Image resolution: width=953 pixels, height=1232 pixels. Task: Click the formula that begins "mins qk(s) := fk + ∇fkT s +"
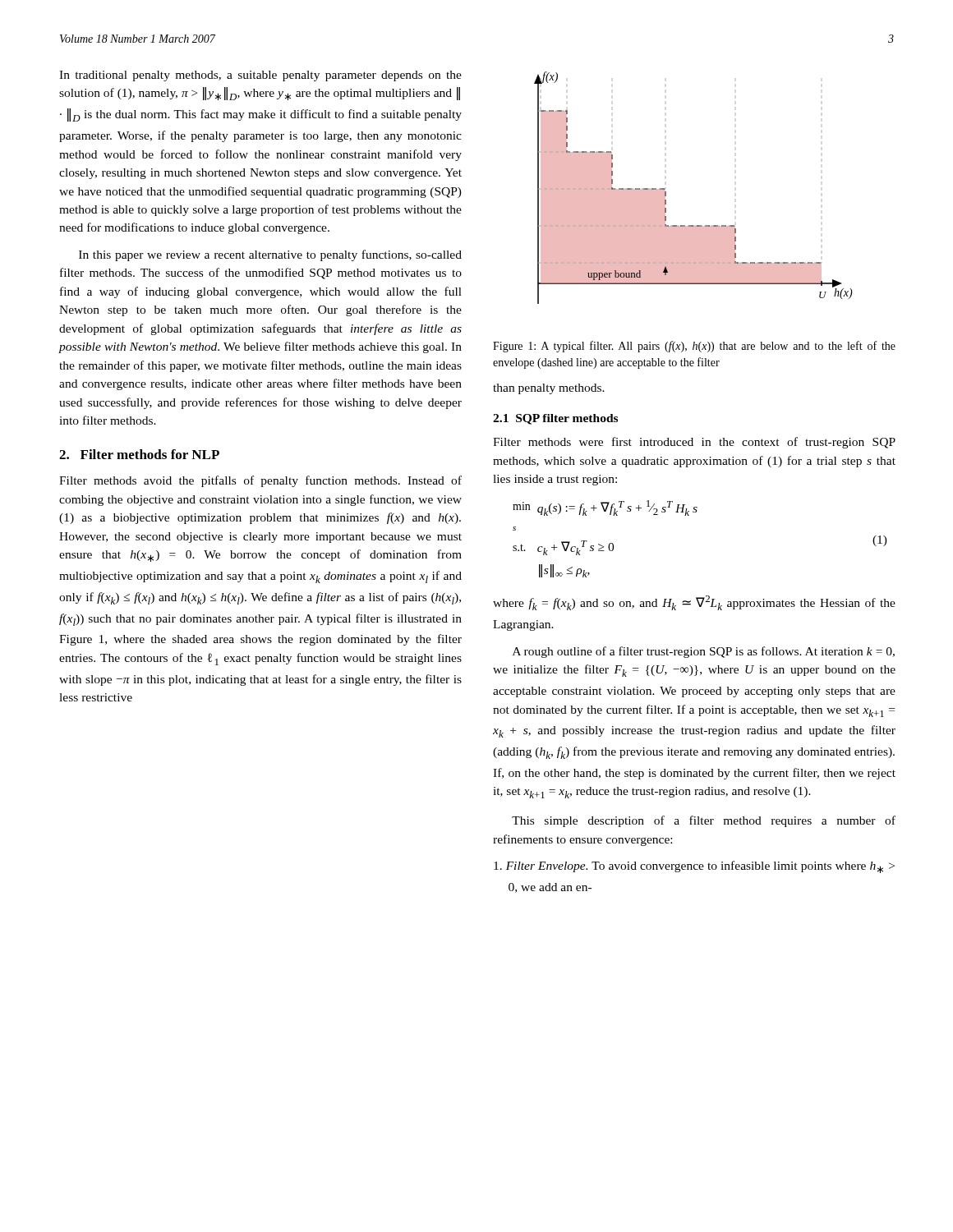[605, 508]
